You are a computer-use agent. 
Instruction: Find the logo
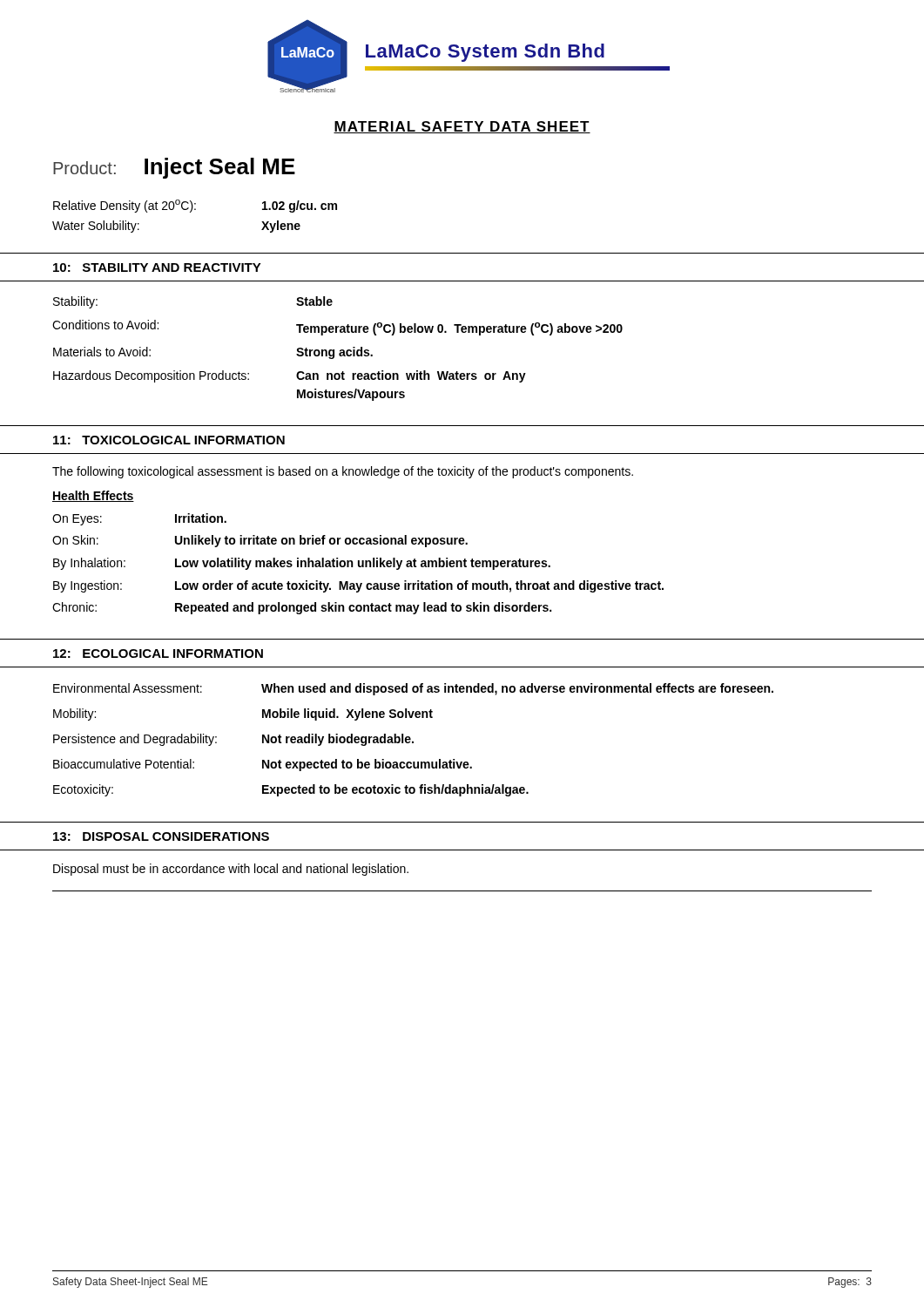pos(462,51)
